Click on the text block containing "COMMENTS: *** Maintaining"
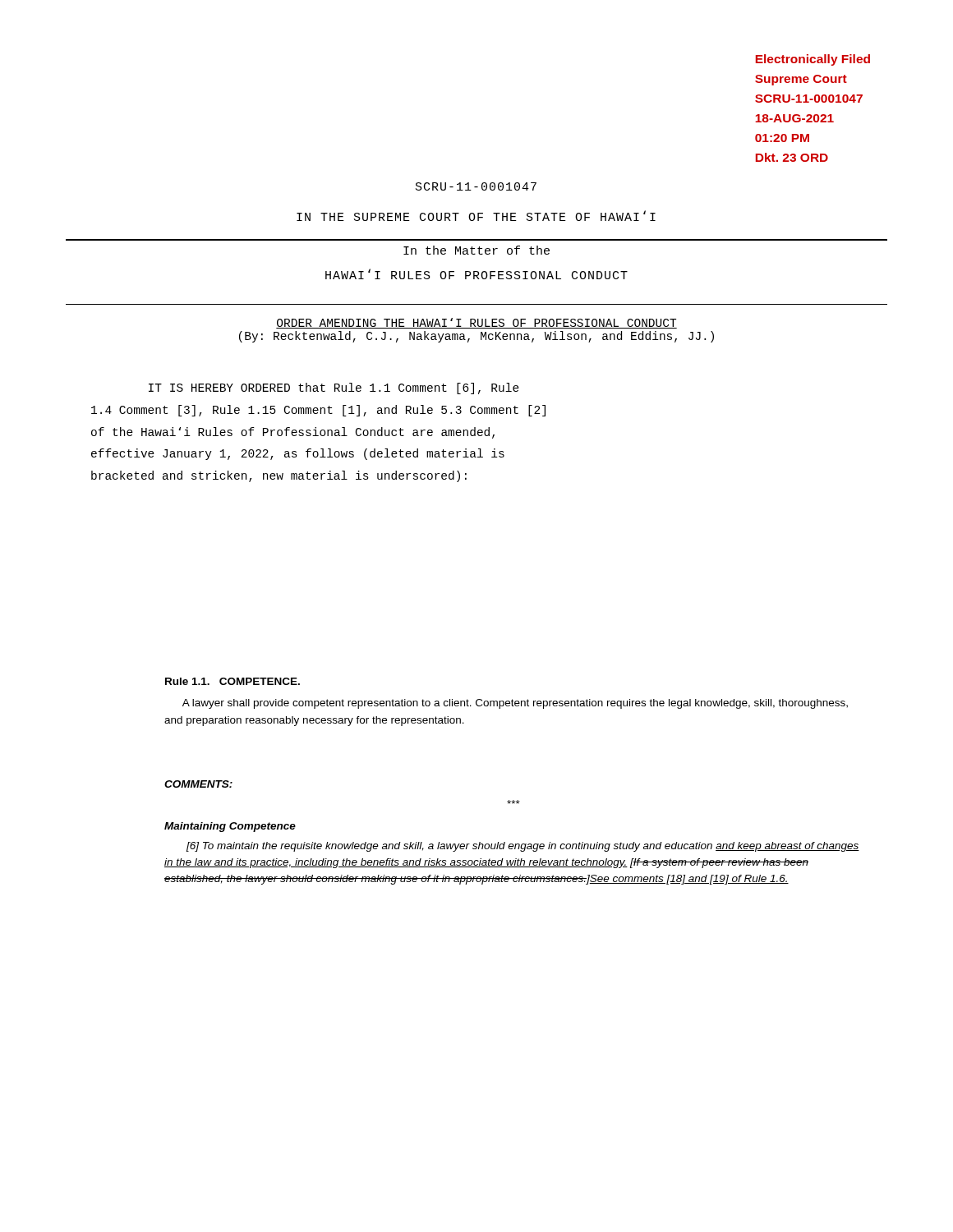Image resolution: width=953 pixels, height=1232 pixels. point(513,832)
